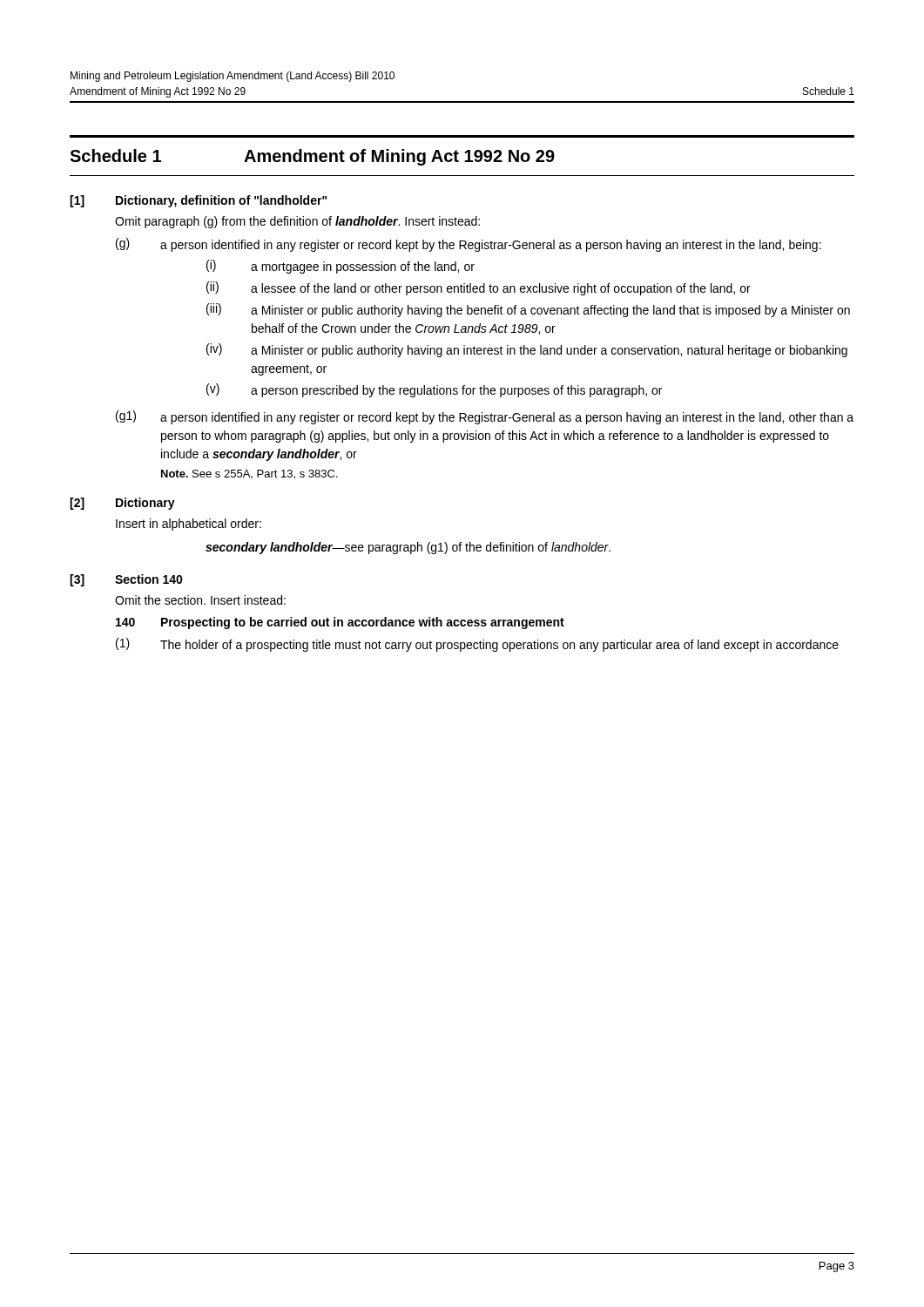This screenshot has height=1307, width=924.
Task: Select the region starting "(ii) a lessee of the land or"
Action: (x=478, y=289)
